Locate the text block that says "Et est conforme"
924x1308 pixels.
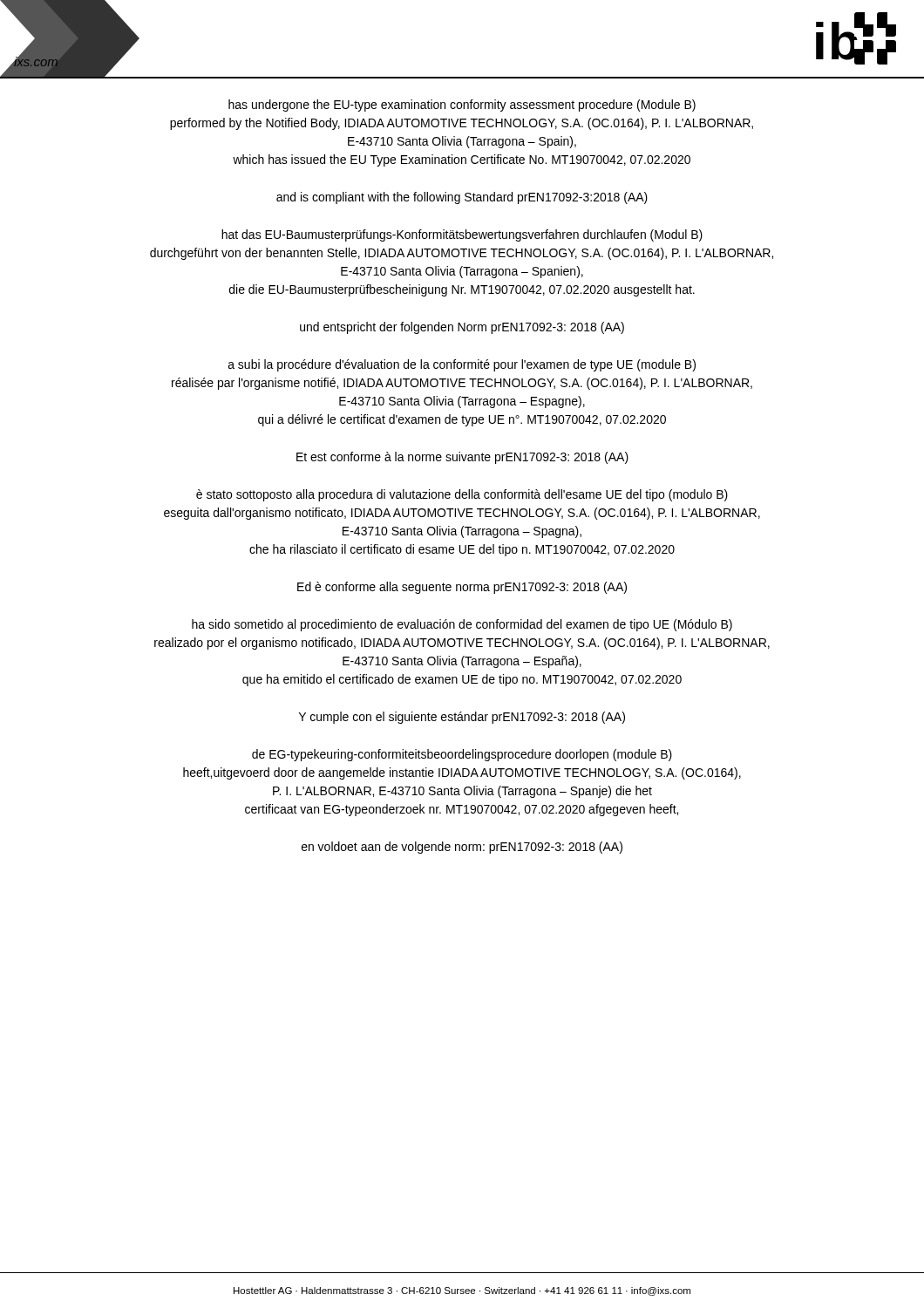[462, 457]
